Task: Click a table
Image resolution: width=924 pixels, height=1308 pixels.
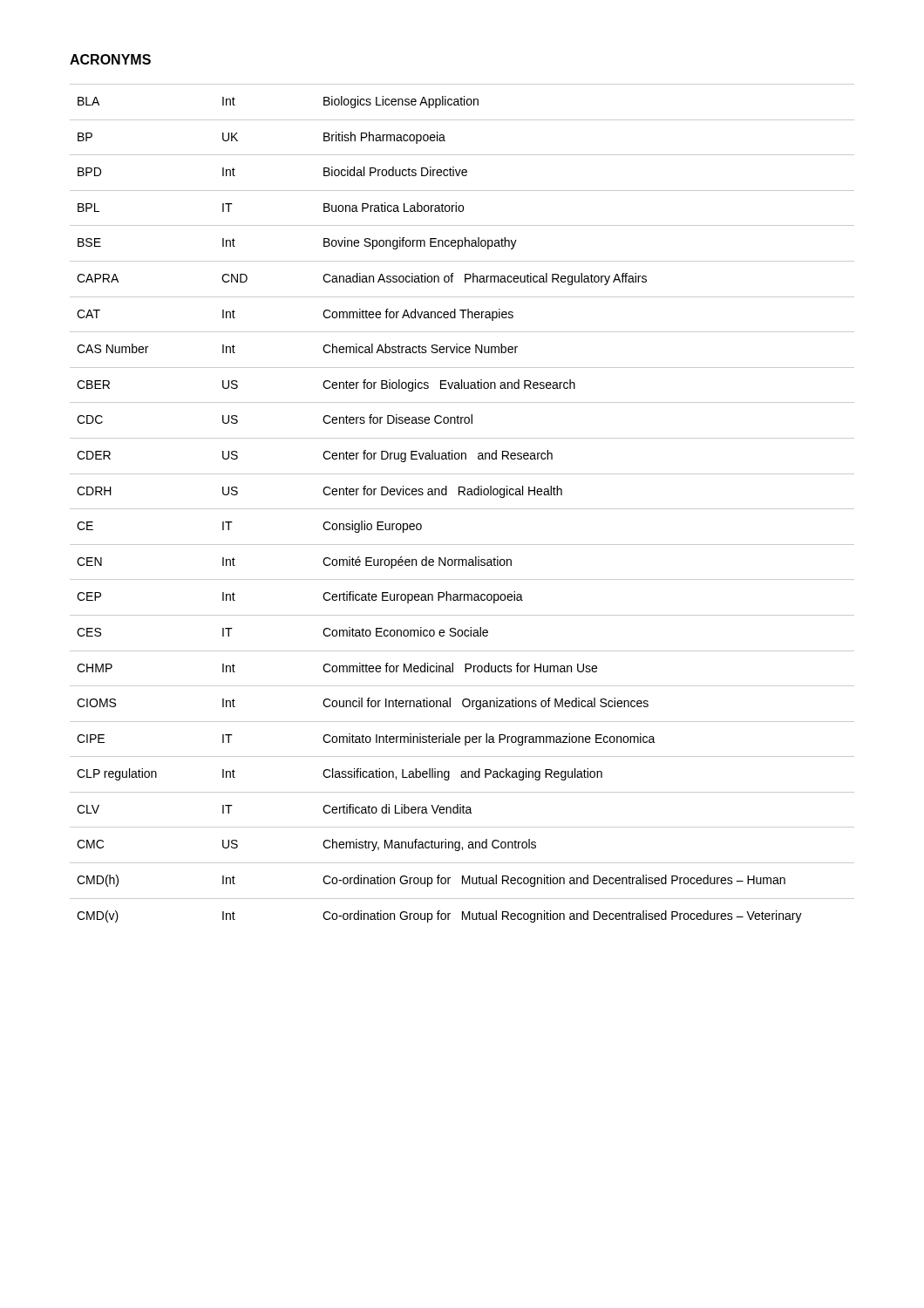Action: point(462,508)
